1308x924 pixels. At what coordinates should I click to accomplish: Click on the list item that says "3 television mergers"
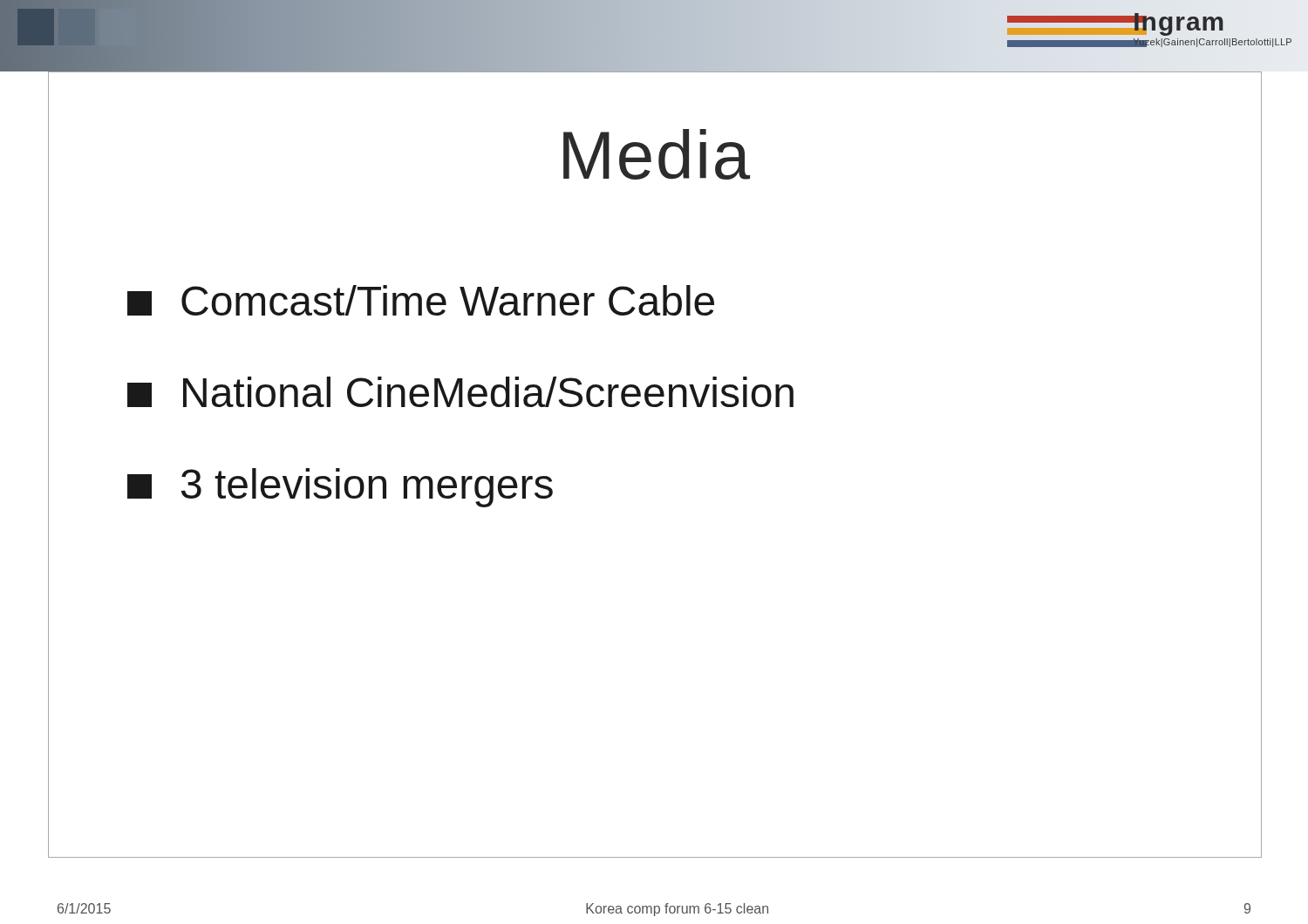coord(341,484)
